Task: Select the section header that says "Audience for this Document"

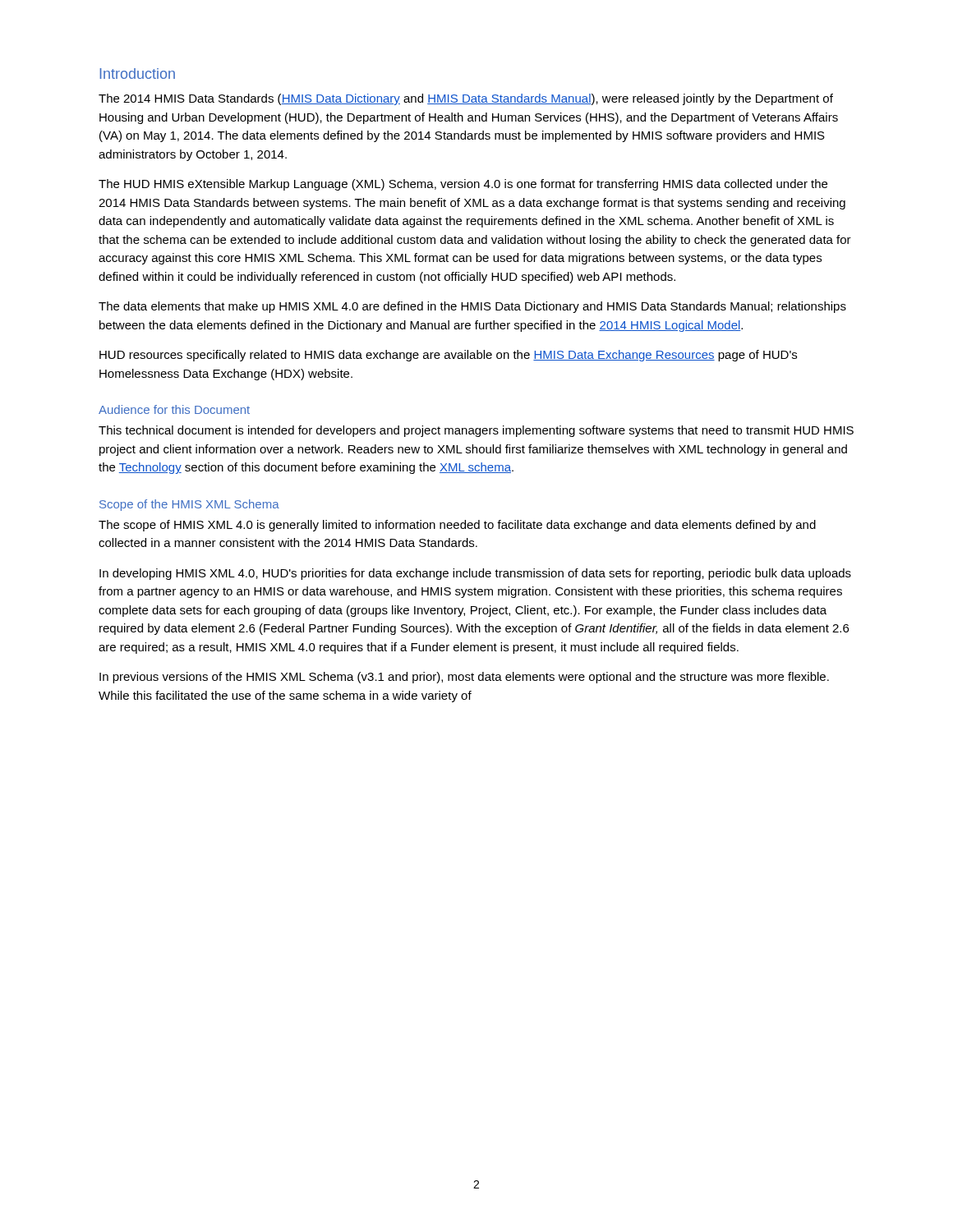Action: point(174,409)
